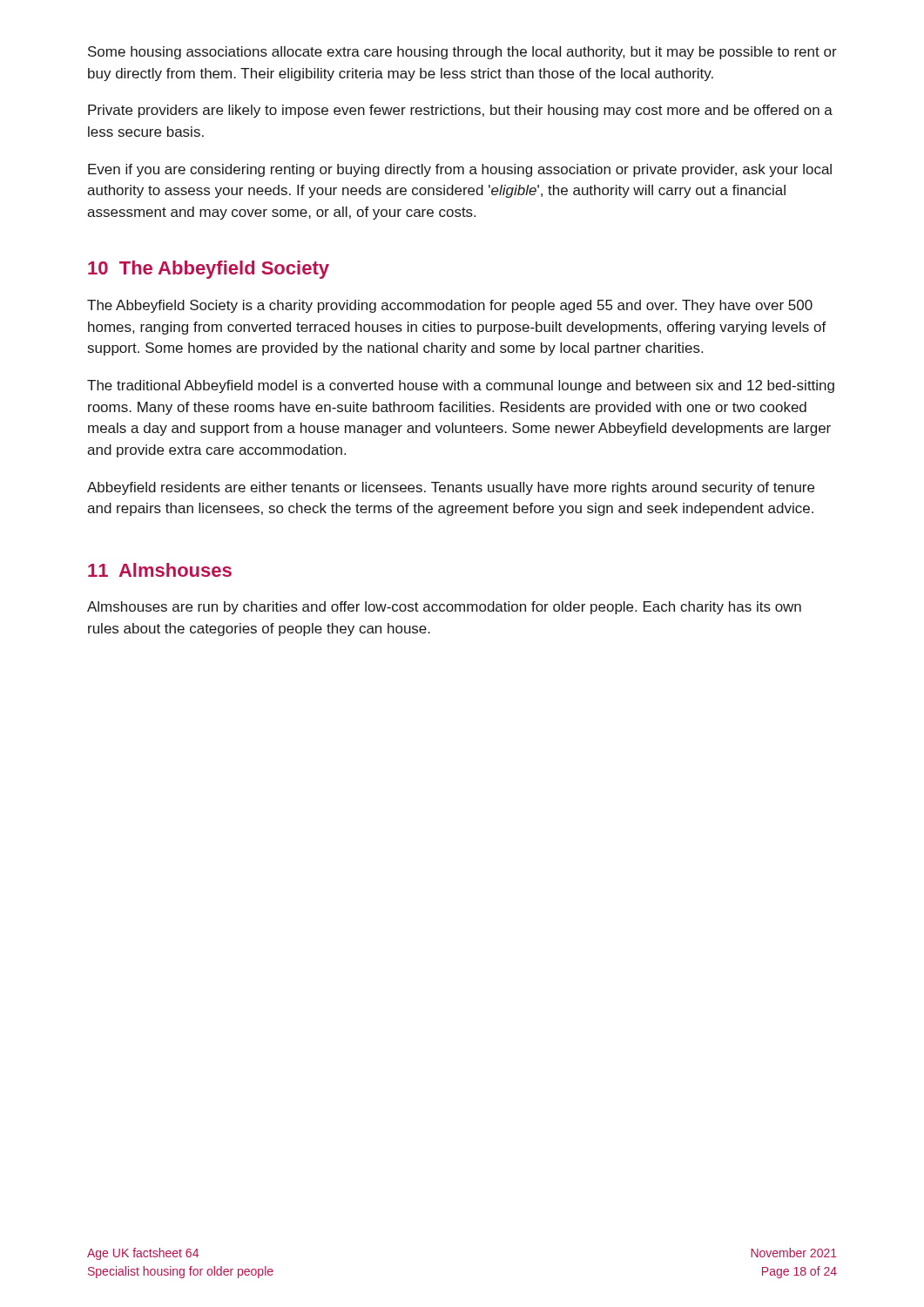Find the passage starting "The Abbeyfield Society is a charity providing accommodation"
The height and width of the screenshot is (1307, 924).
(x=456, y=327)
